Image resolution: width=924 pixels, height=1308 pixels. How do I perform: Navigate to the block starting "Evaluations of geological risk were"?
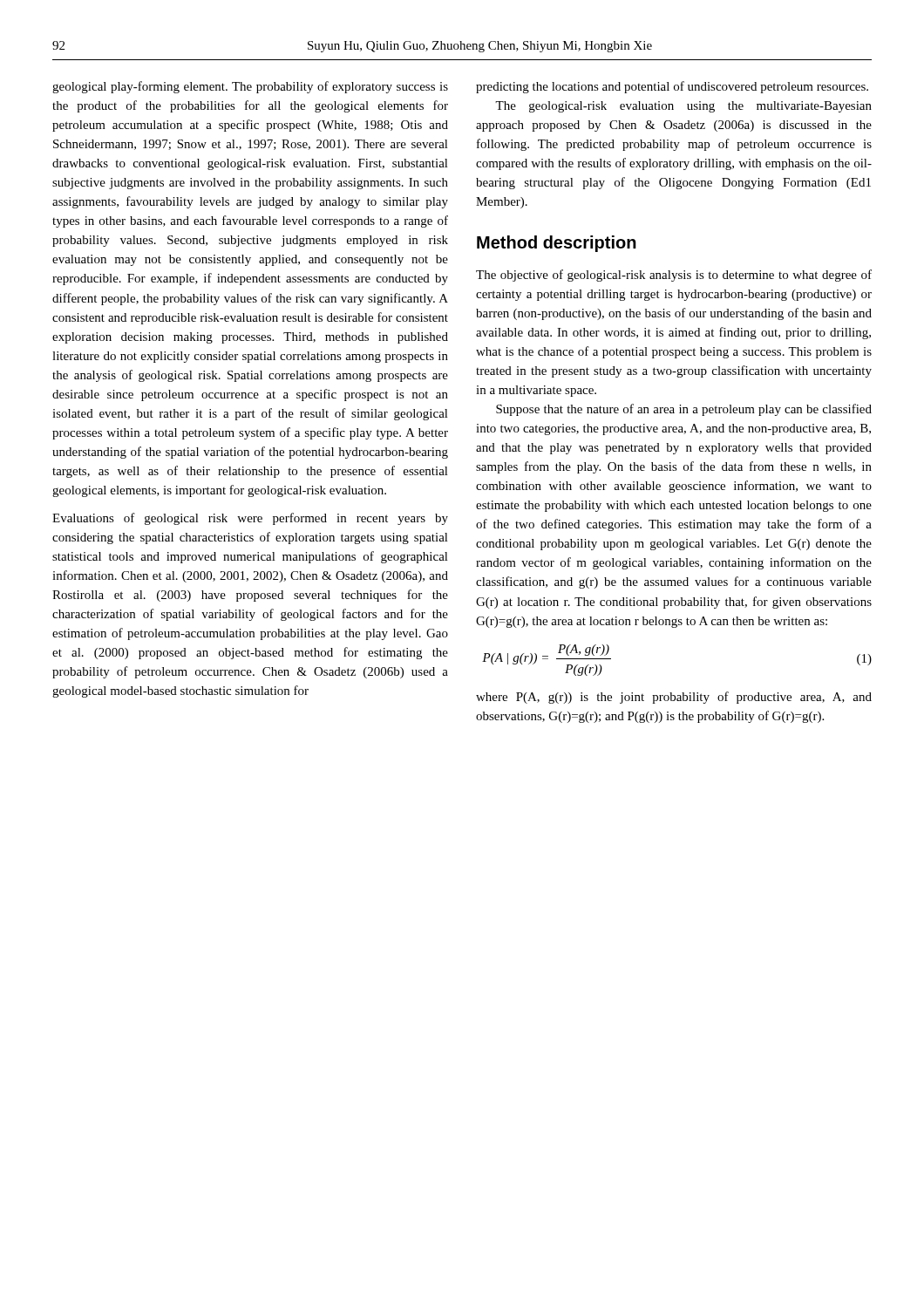point(250,605)
